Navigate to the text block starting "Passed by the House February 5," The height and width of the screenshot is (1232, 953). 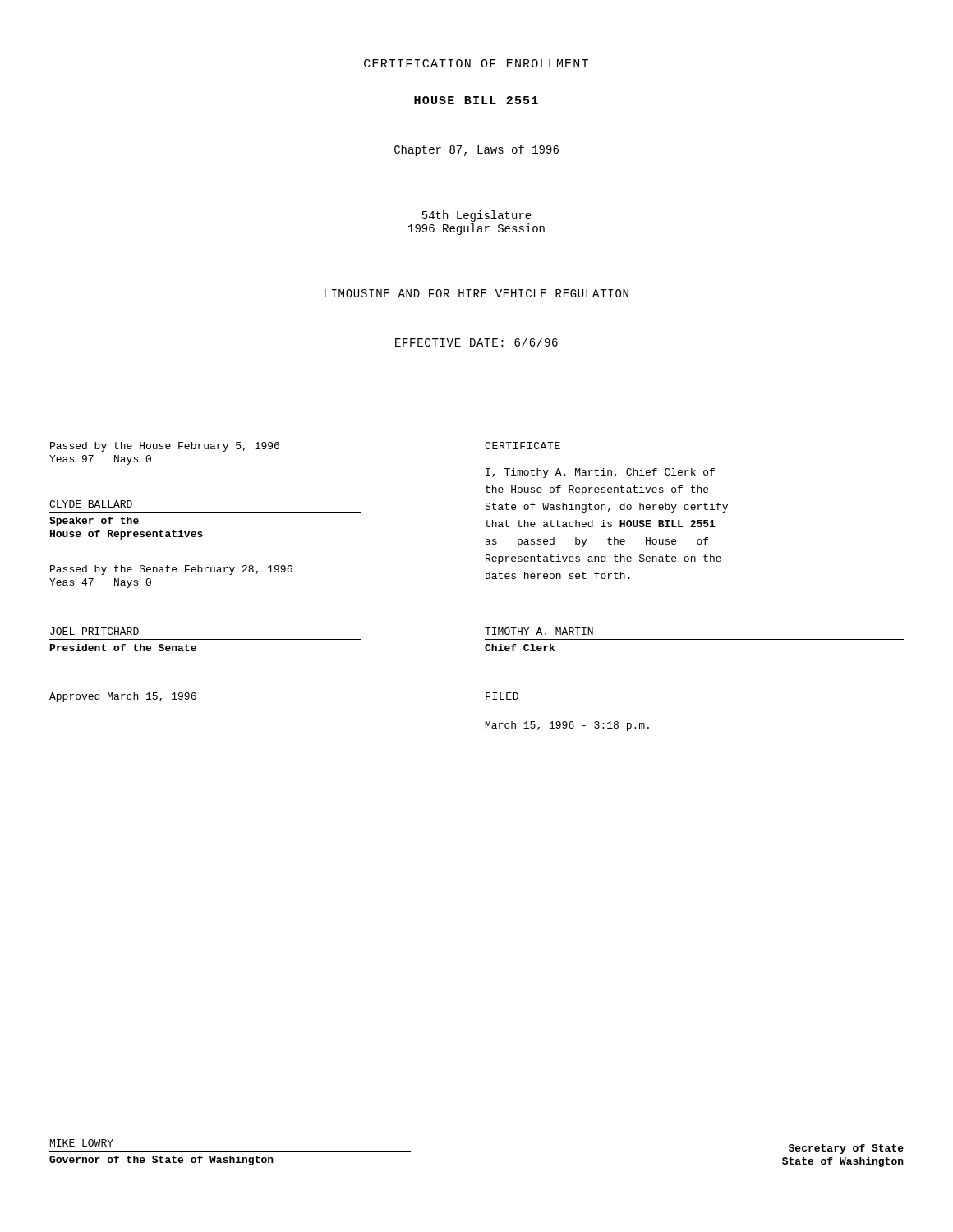pyautogui.click(x=165, y=453)
